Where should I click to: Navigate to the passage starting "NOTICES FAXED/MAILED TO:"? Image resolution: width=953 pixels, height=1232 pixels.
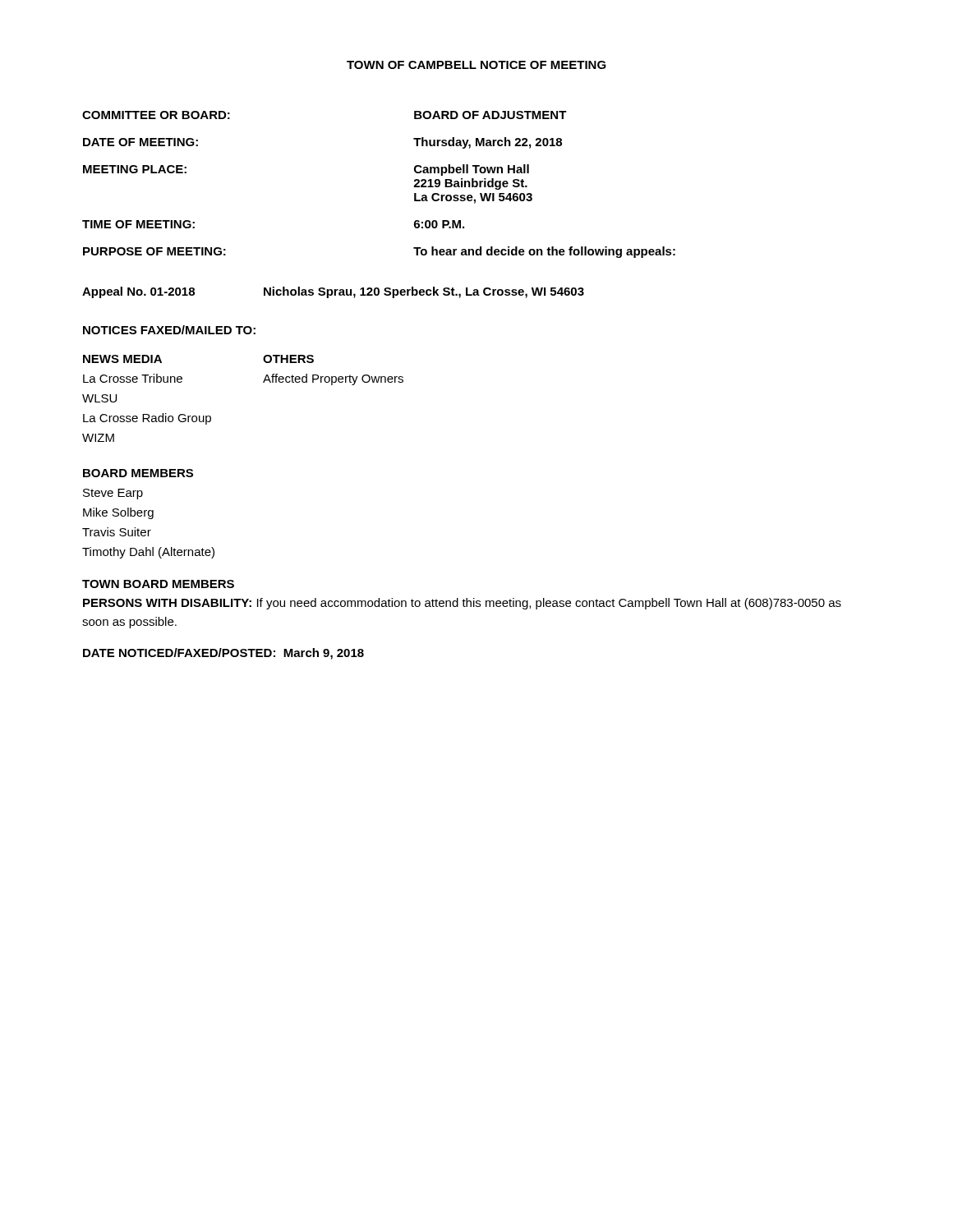click(x=169, y=330)
